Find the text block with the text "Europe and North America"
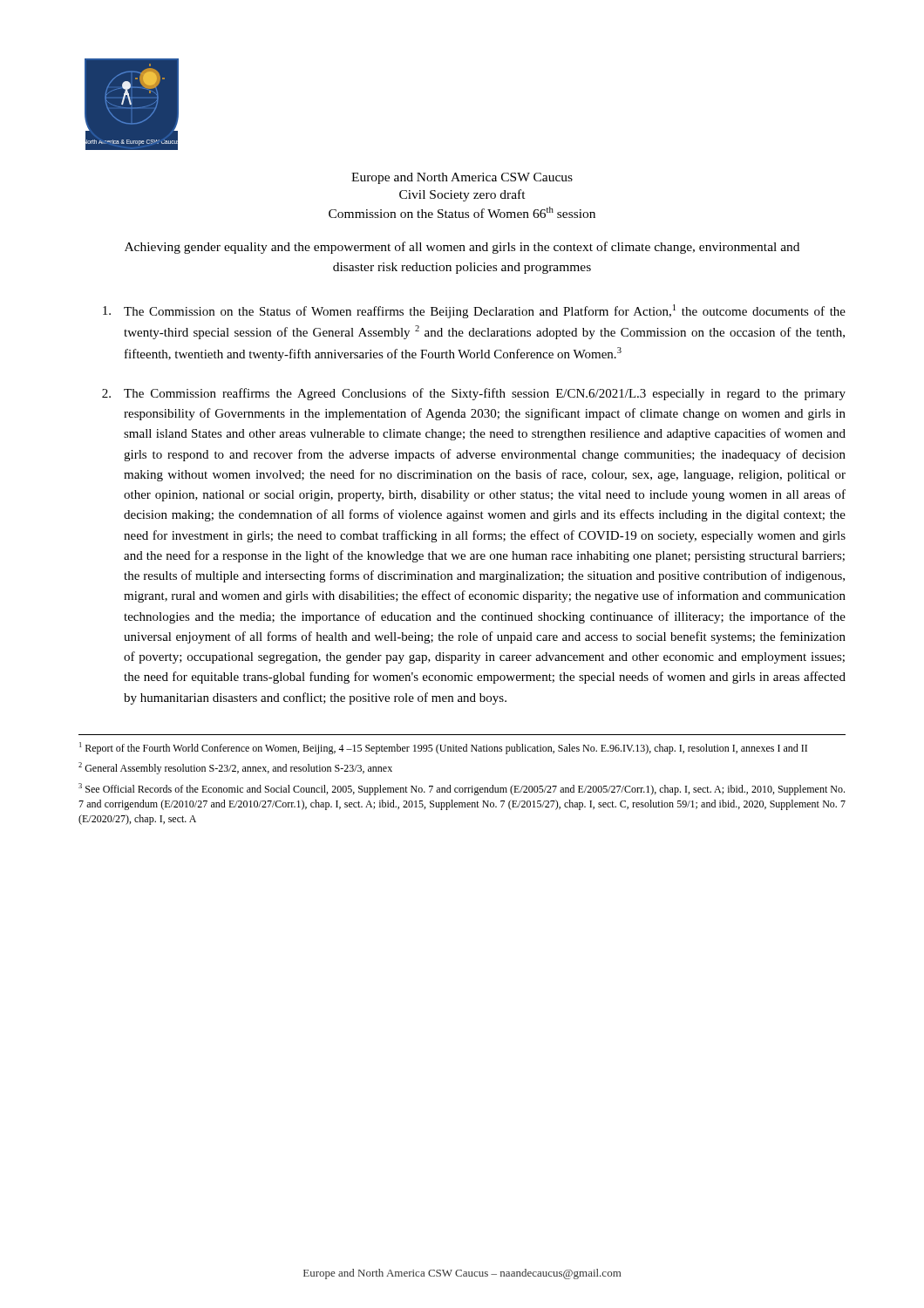Screen dimensions: 1308x924 click(x=462, y=195)
